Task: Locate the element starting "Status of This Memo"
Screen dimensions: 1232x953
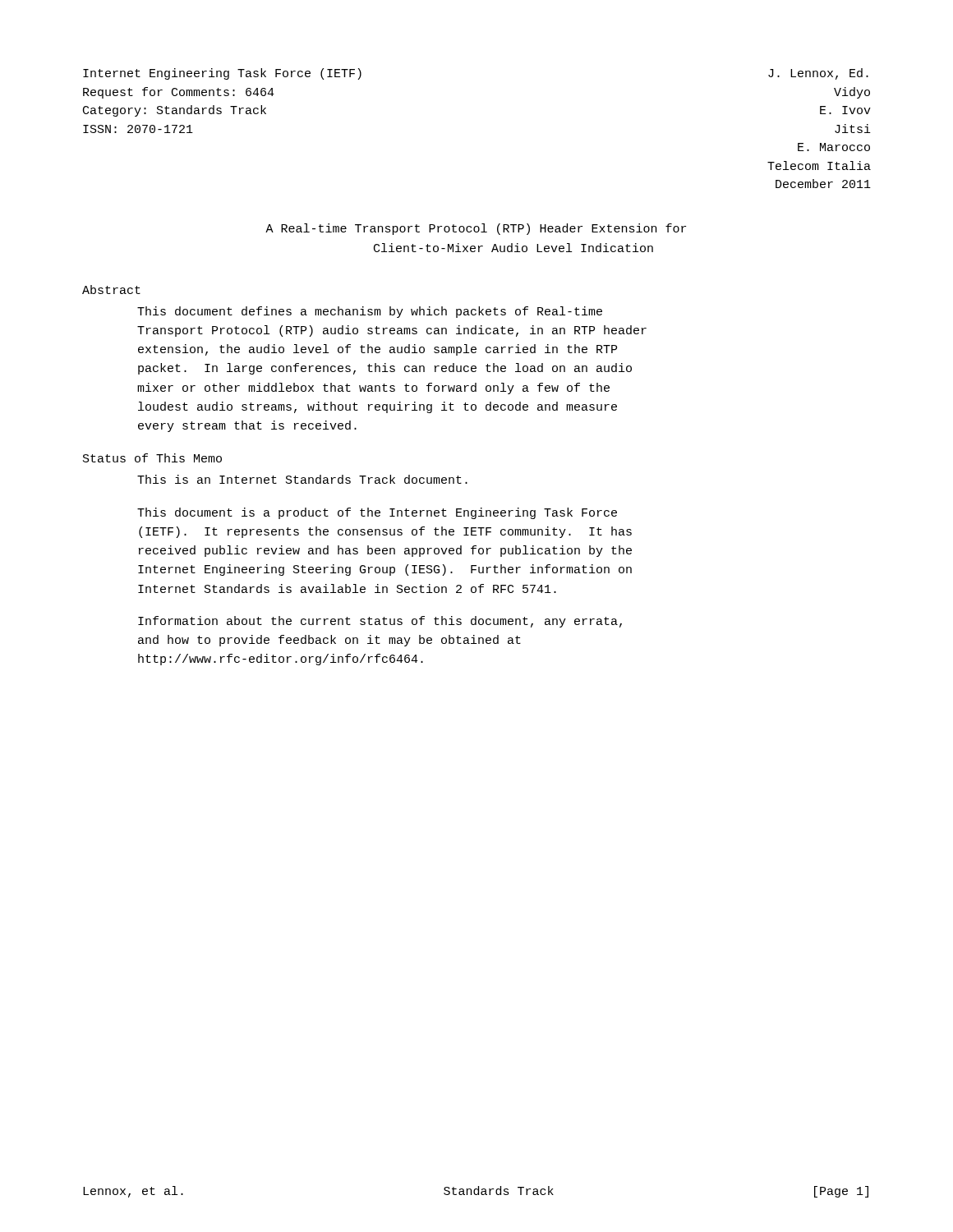Action: 152,460
